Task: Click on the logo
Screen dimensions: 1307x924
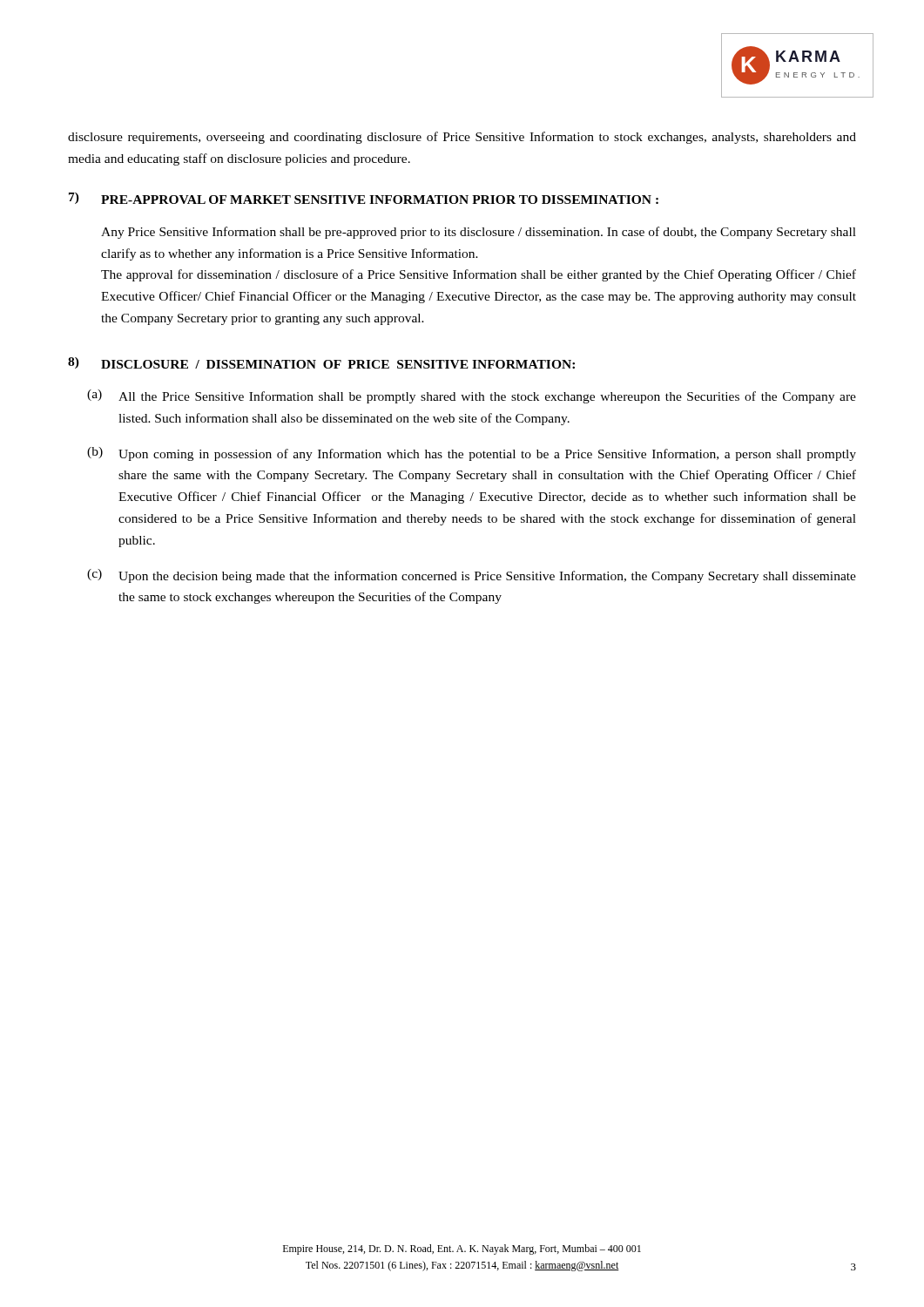Action: click(797, 65)
